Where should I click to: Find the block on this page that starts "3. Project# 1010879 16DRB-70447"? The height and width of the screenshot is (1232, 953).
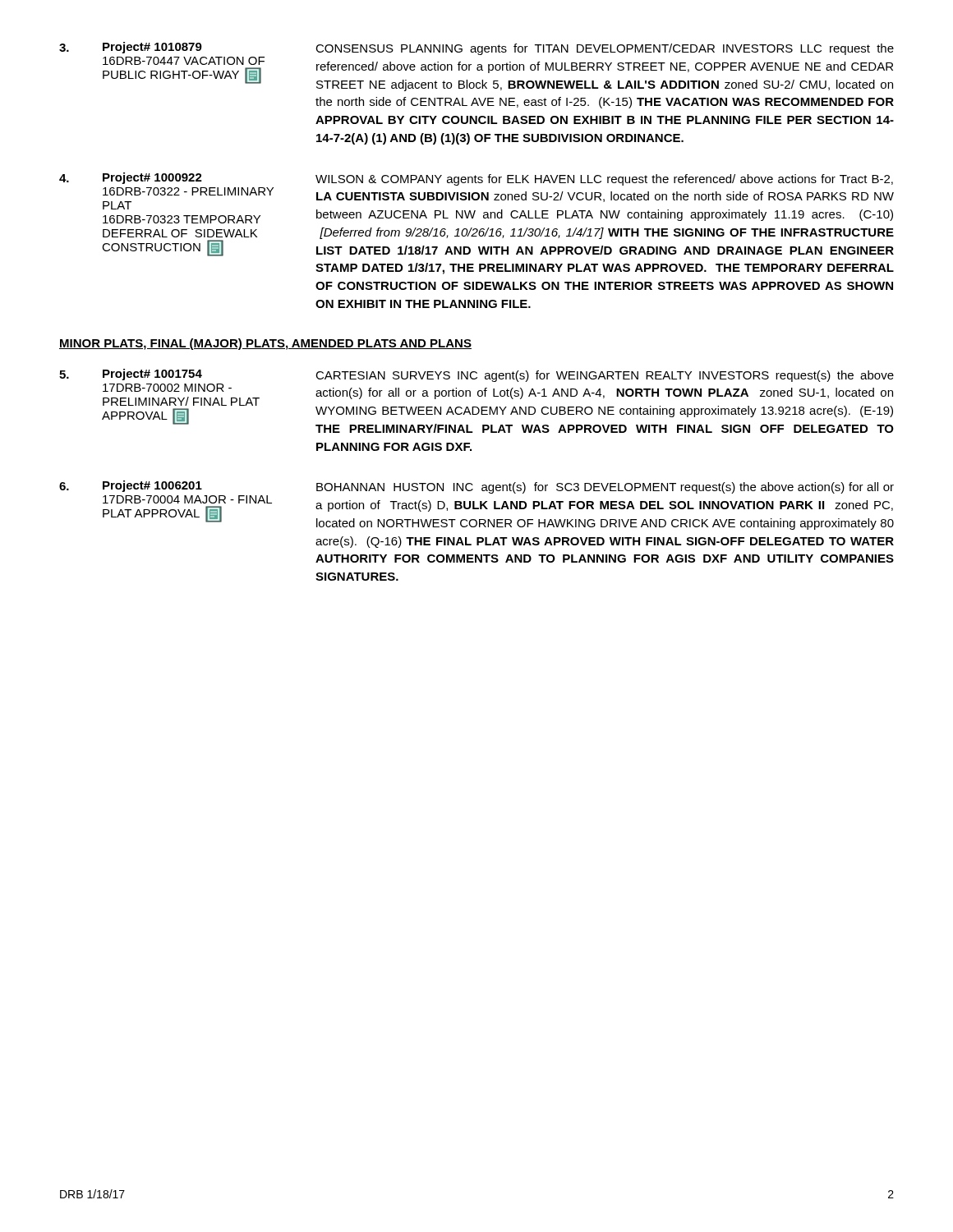[x=476, y=93]
